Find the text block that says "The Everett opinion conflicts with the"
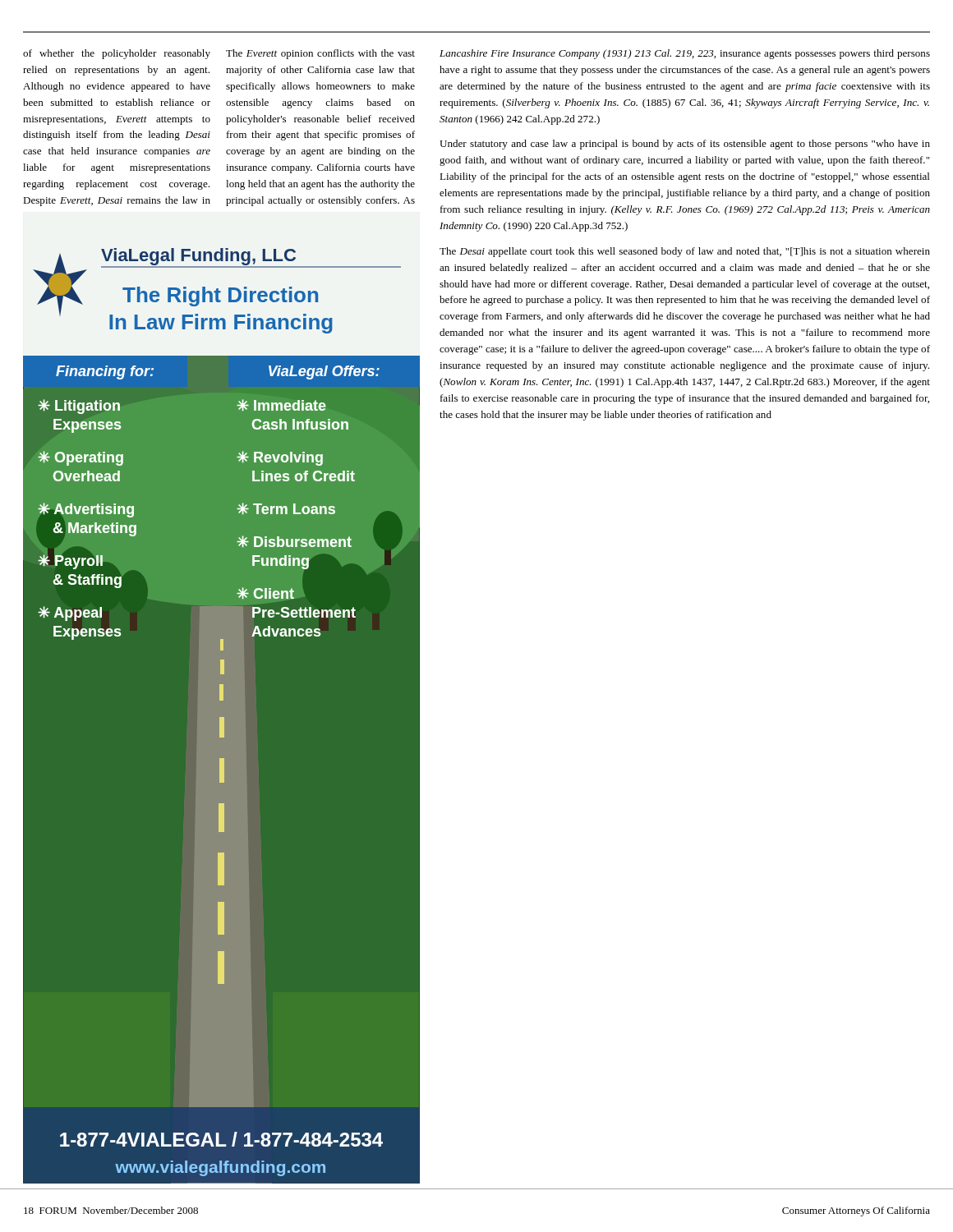Screen dimensions: 1232x953 coord(320,135)
